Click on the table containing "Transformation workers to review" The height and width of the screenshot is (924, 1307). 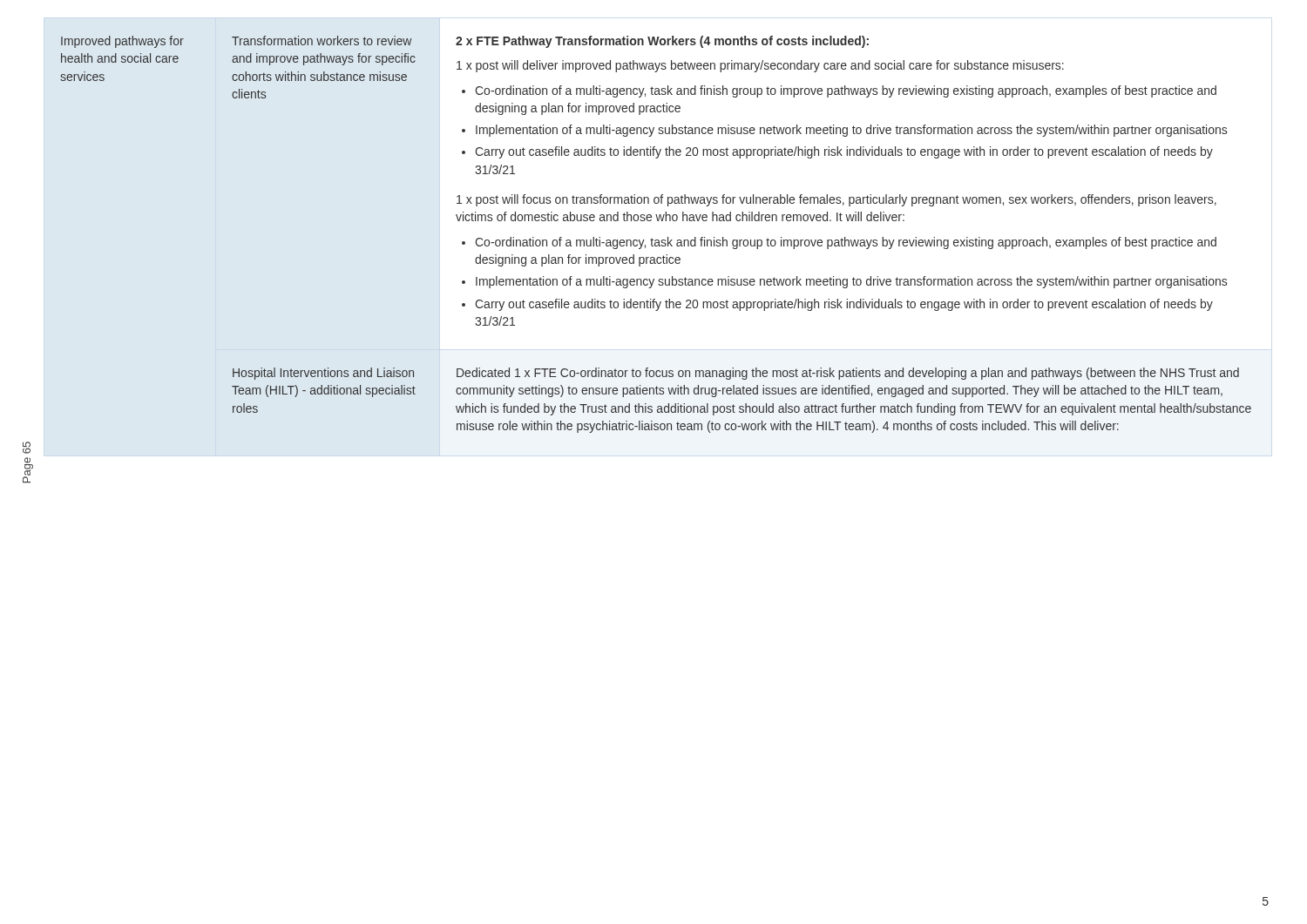(x=658, y=237)
